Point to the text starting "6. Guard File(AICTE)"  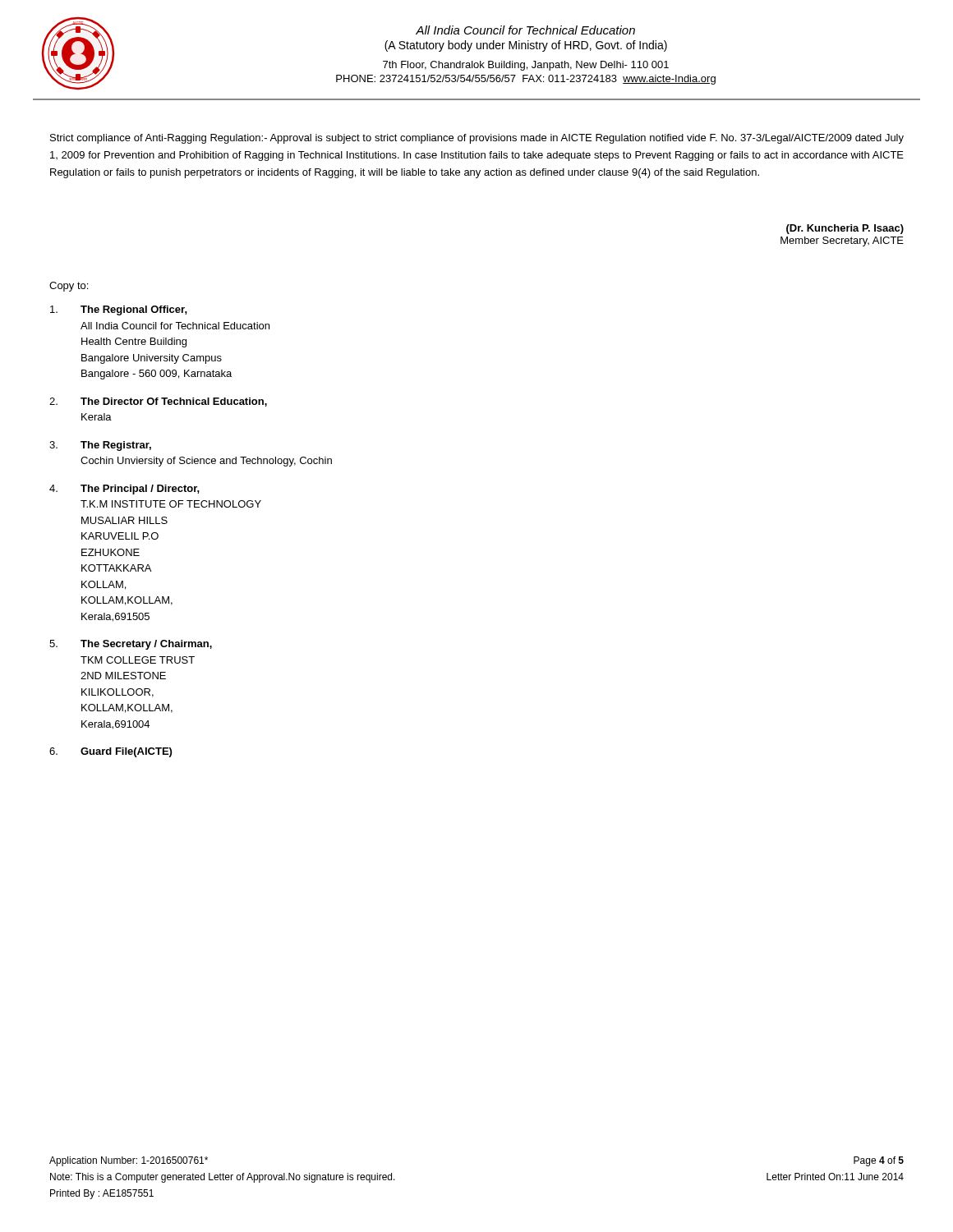(x=110, y=752)
